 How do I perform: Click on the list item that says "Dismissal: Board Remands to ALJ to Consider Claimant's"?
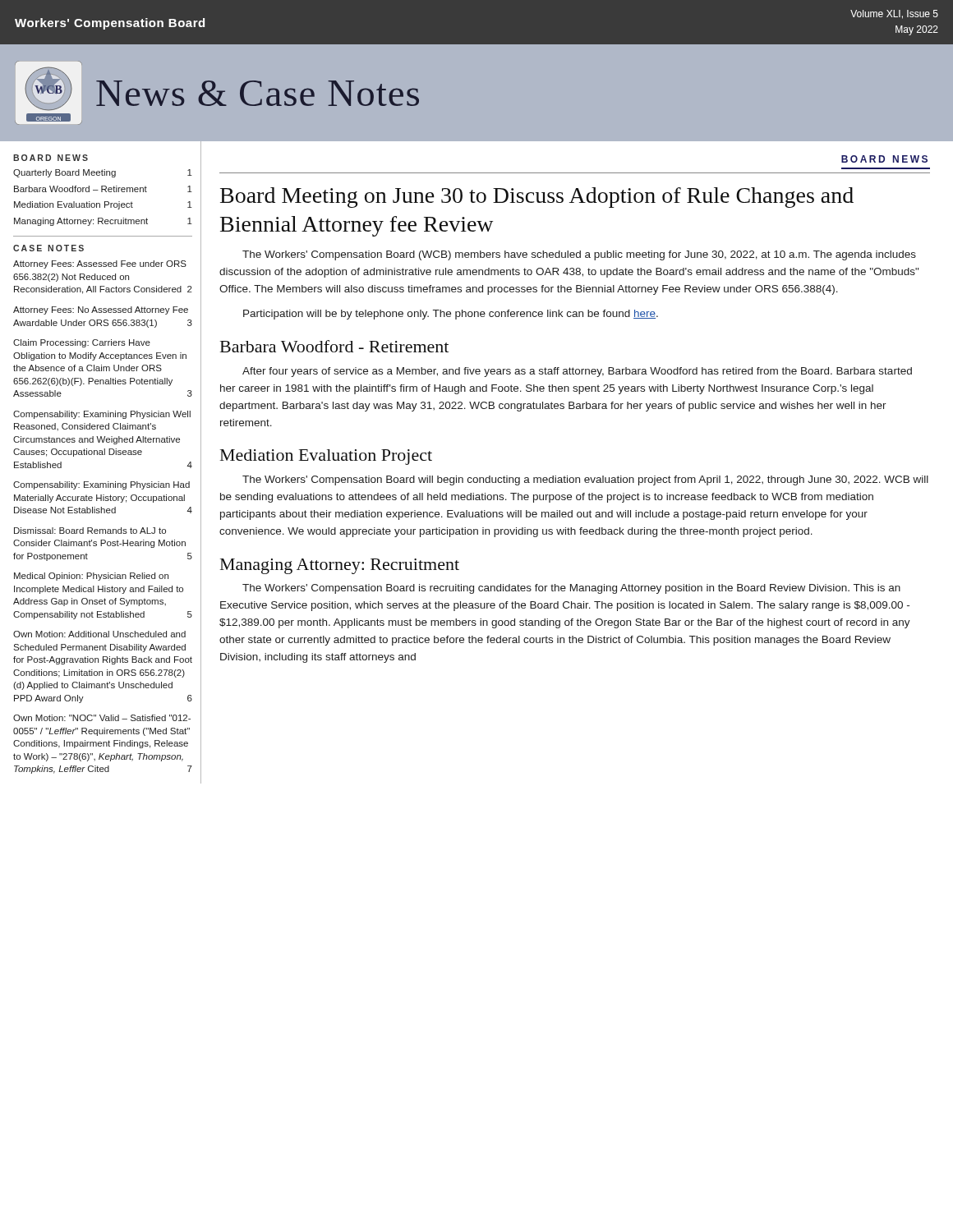click(x=103, y=544)
